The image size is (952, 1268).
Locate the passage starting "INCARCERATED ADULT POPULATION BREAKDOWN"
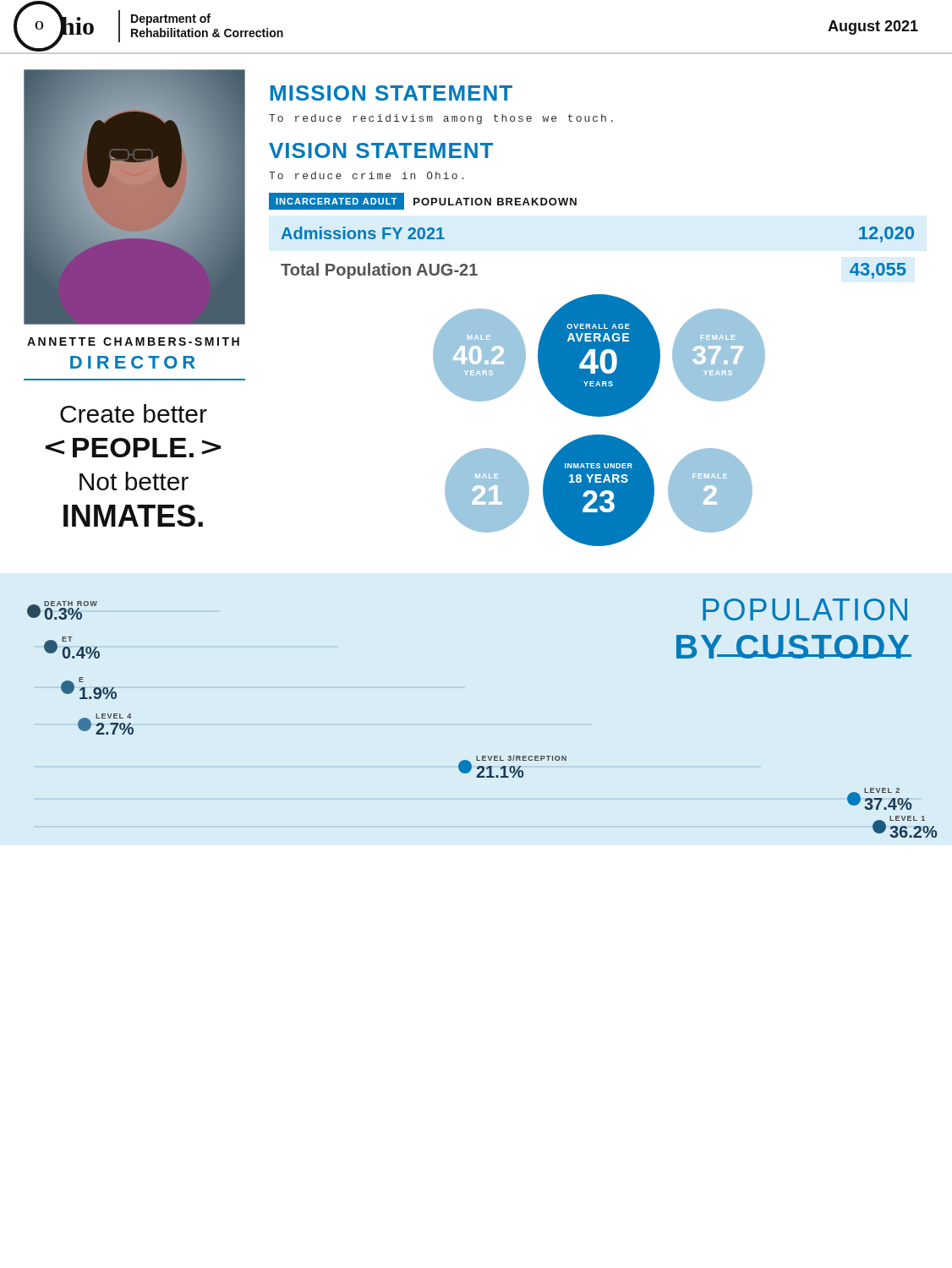click(423, 201)
